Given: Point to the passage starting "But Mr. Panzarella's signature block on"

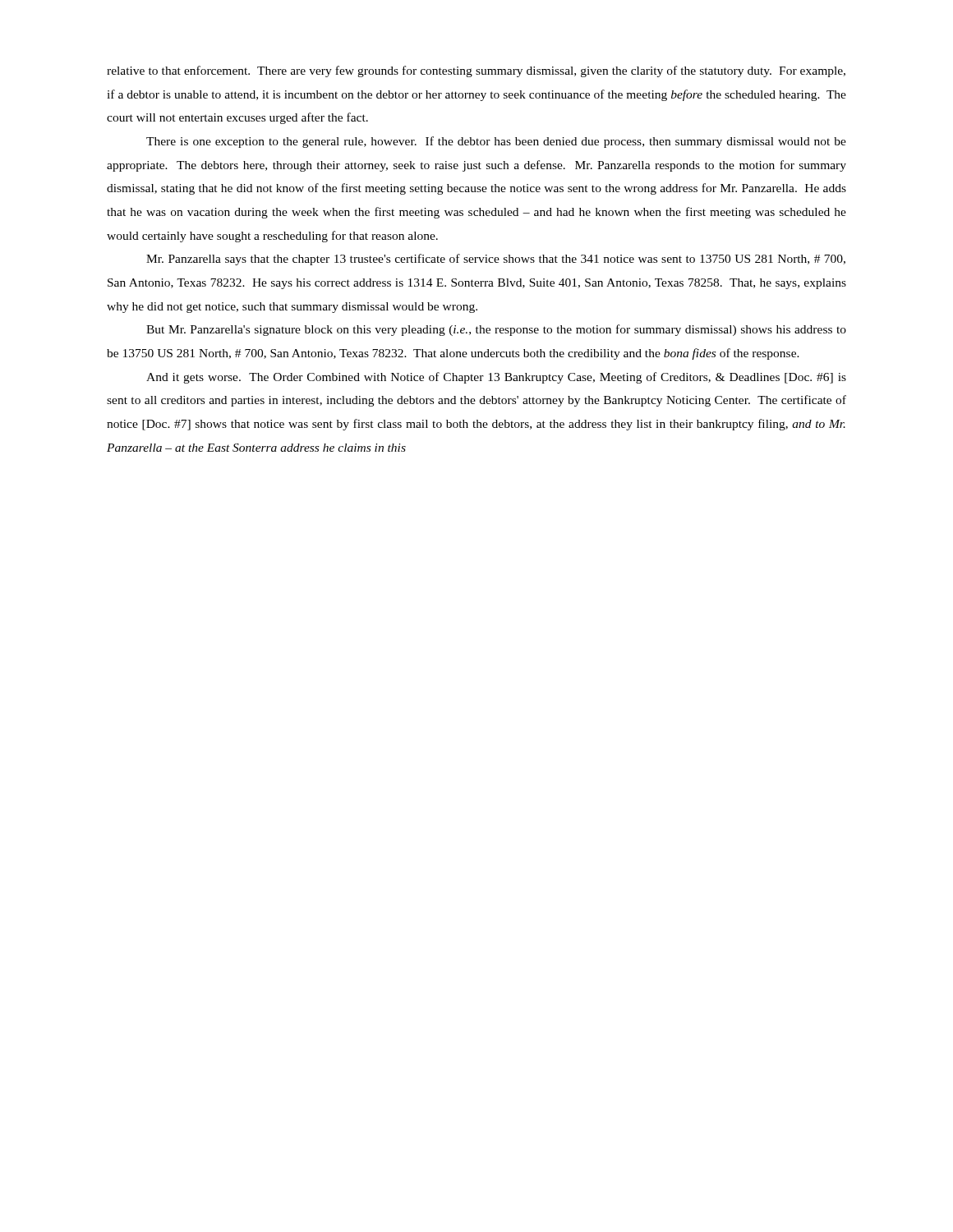Looking at the screenshot, I should pos(476,342).
